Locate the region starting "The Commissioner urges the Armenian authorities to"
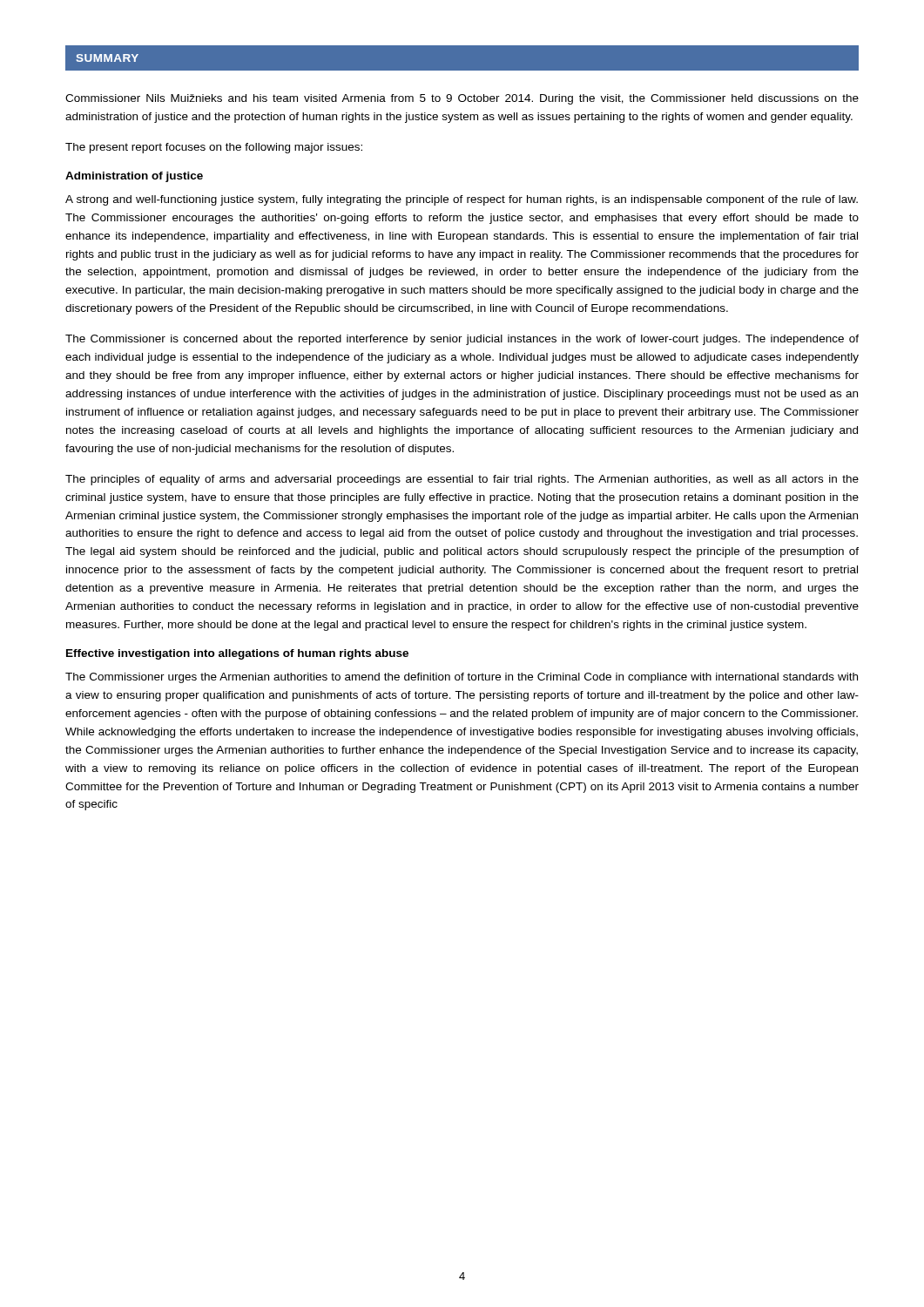 pyautogui.click(x=462, y=740)
